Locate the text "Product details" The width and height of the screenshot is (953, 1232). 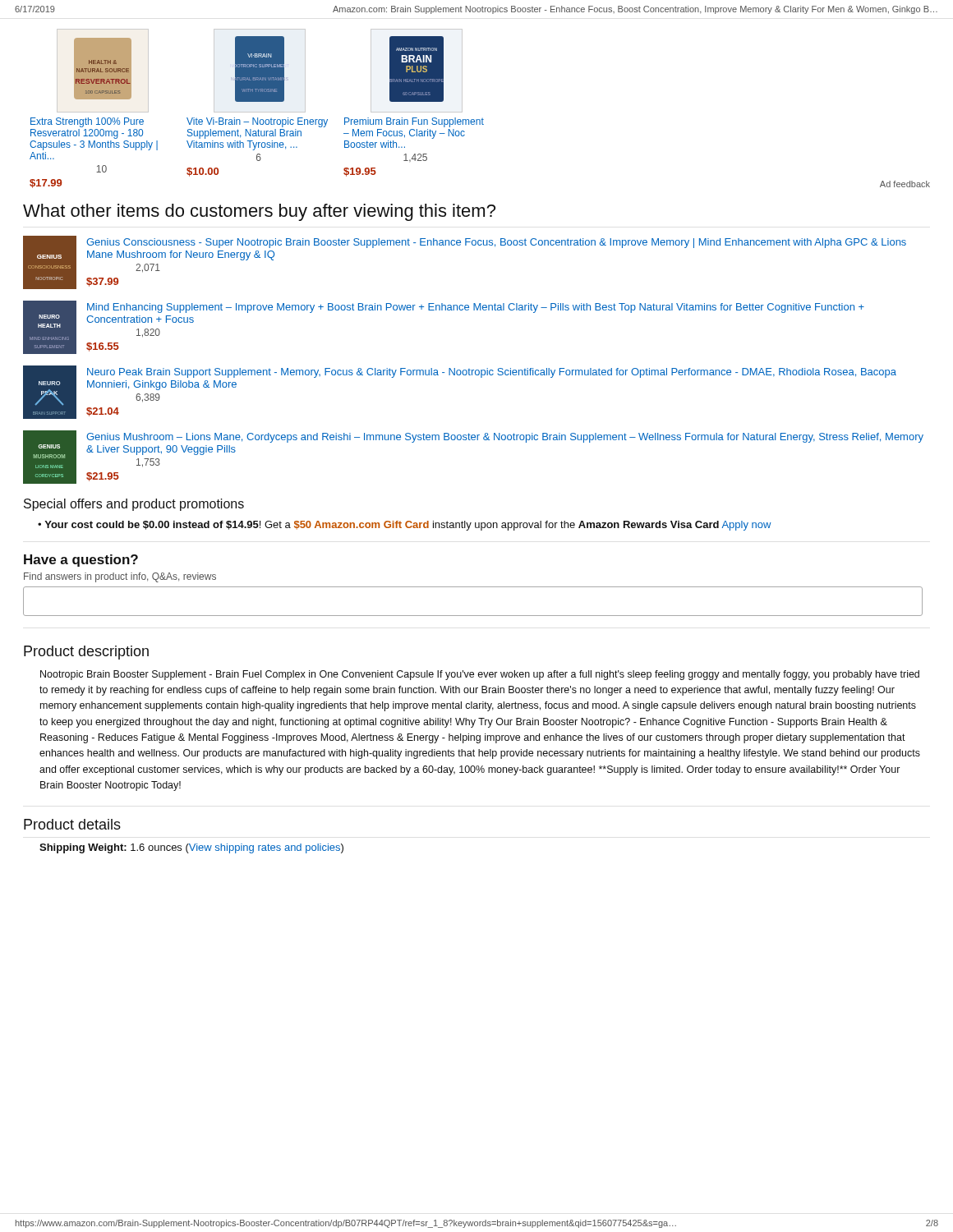[x=72, y=824]
